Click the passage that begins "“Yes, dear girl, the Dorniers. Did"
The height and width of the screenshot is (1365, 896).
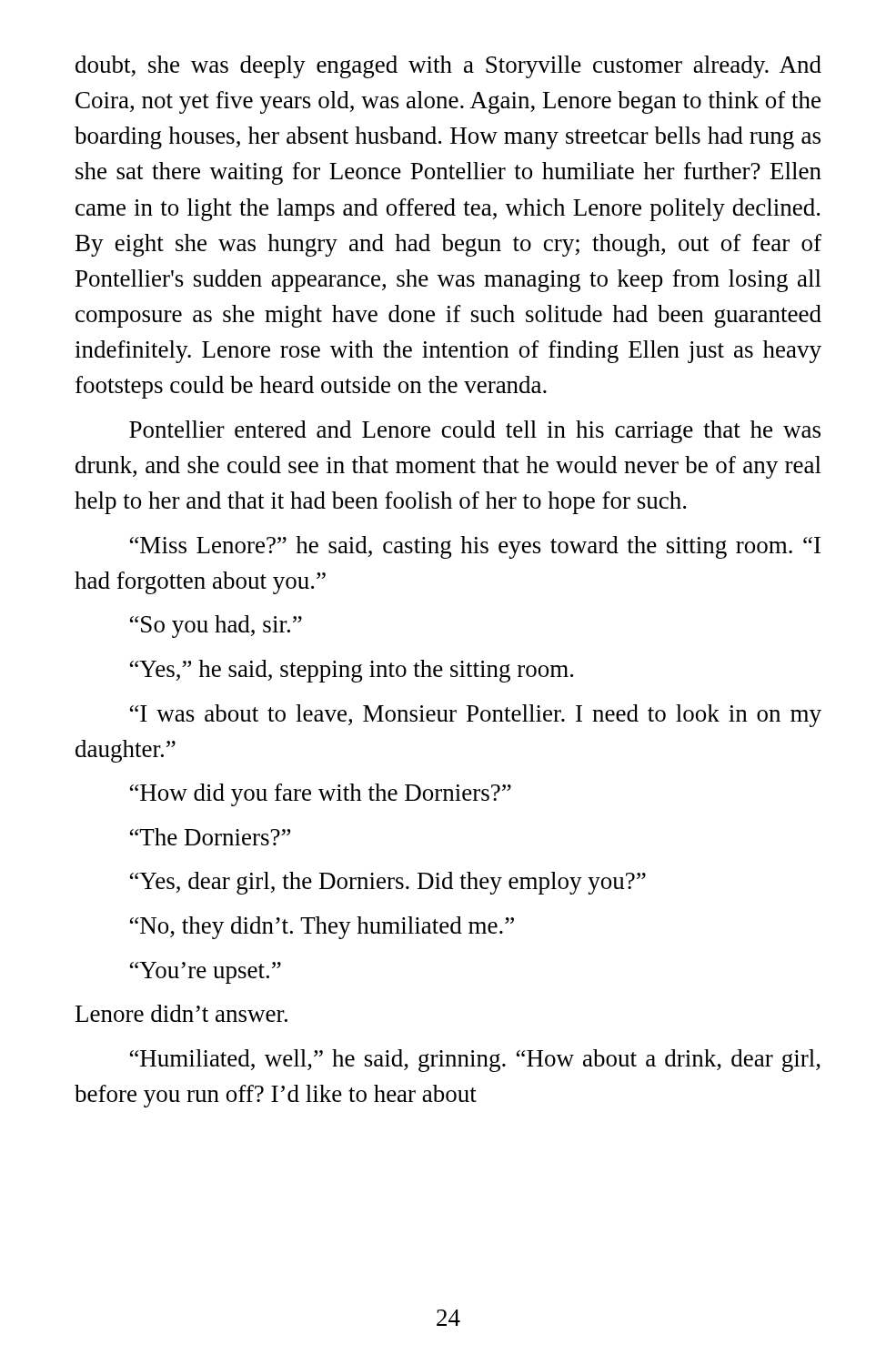click(388, 881)
